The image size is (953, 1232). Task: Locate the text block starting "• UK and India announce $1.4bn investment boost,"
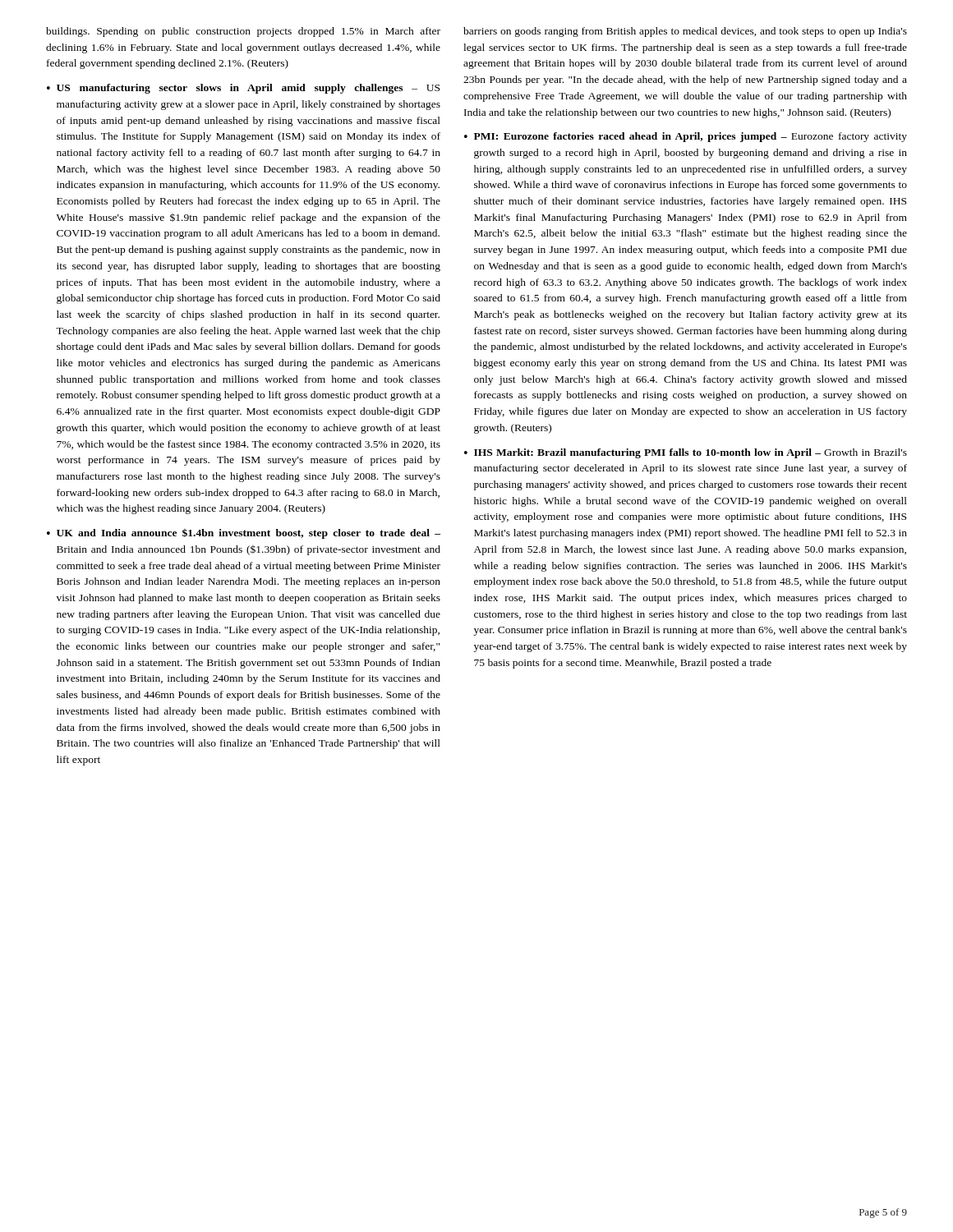click(243, 646)
